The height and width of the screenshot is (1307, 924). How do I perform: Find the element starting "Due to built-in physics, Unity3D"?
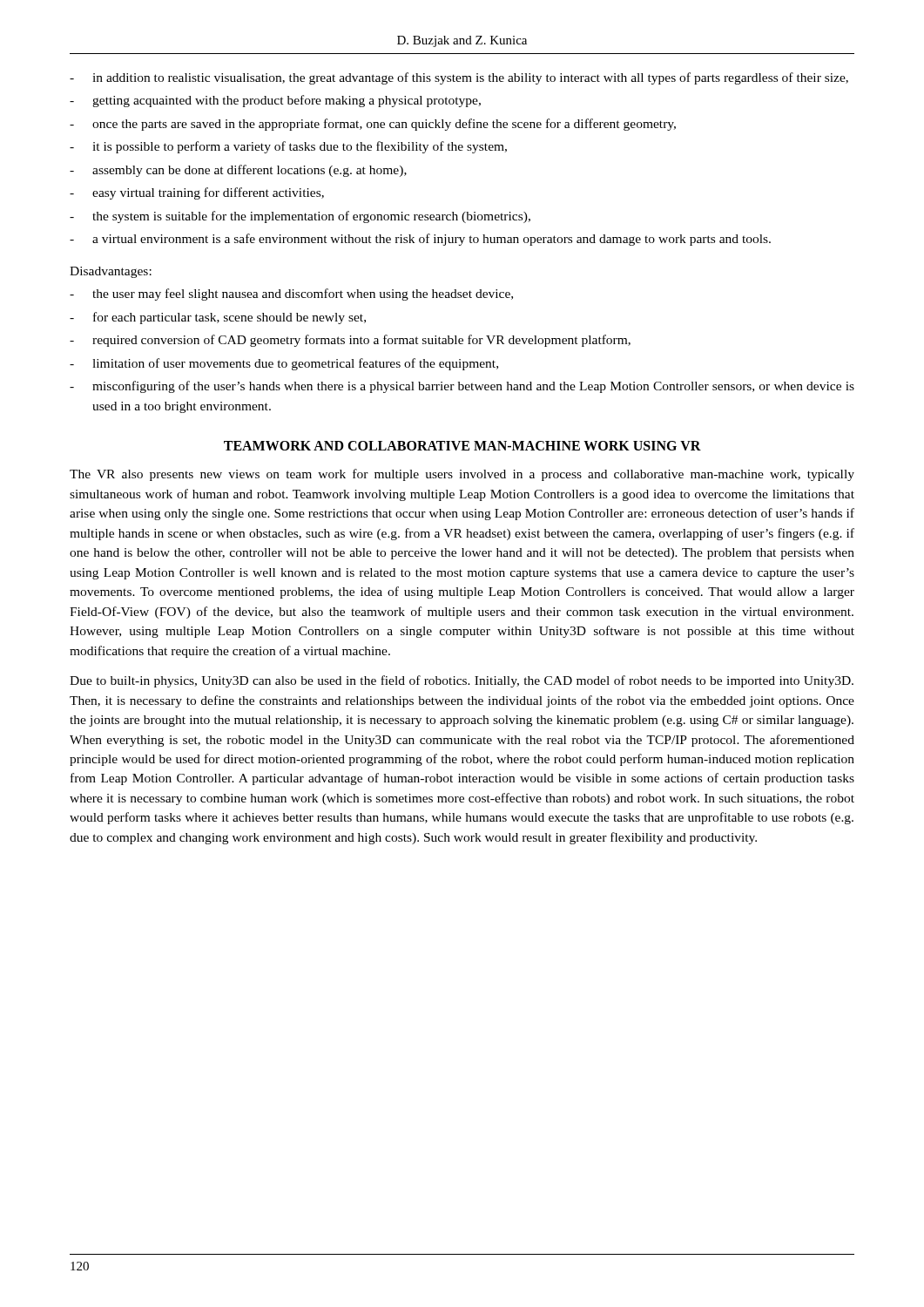click(x=462, y=758)
